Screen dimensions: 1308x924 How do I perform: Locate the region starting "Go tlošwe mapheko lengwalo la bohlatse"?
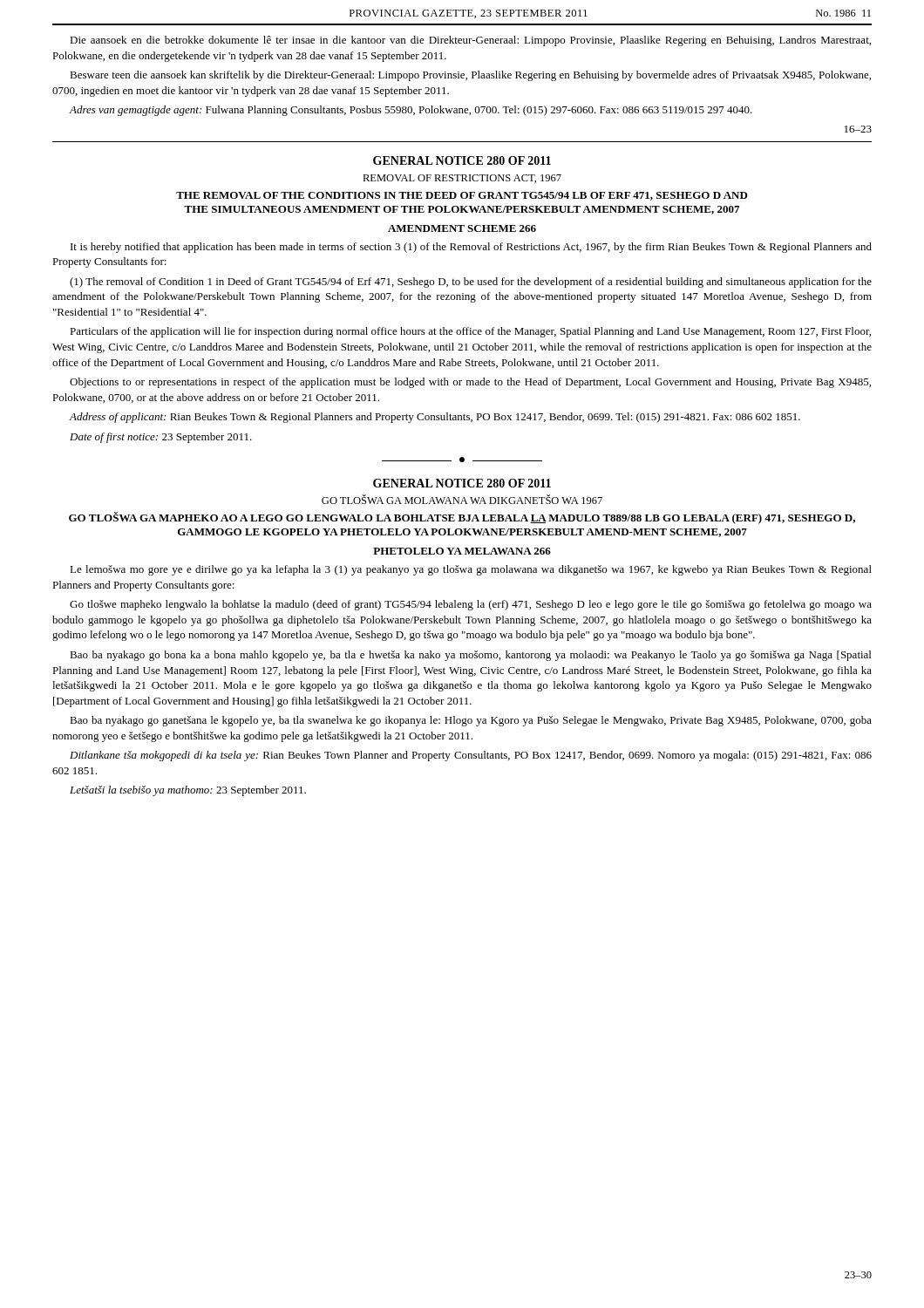tap(462, 620)
